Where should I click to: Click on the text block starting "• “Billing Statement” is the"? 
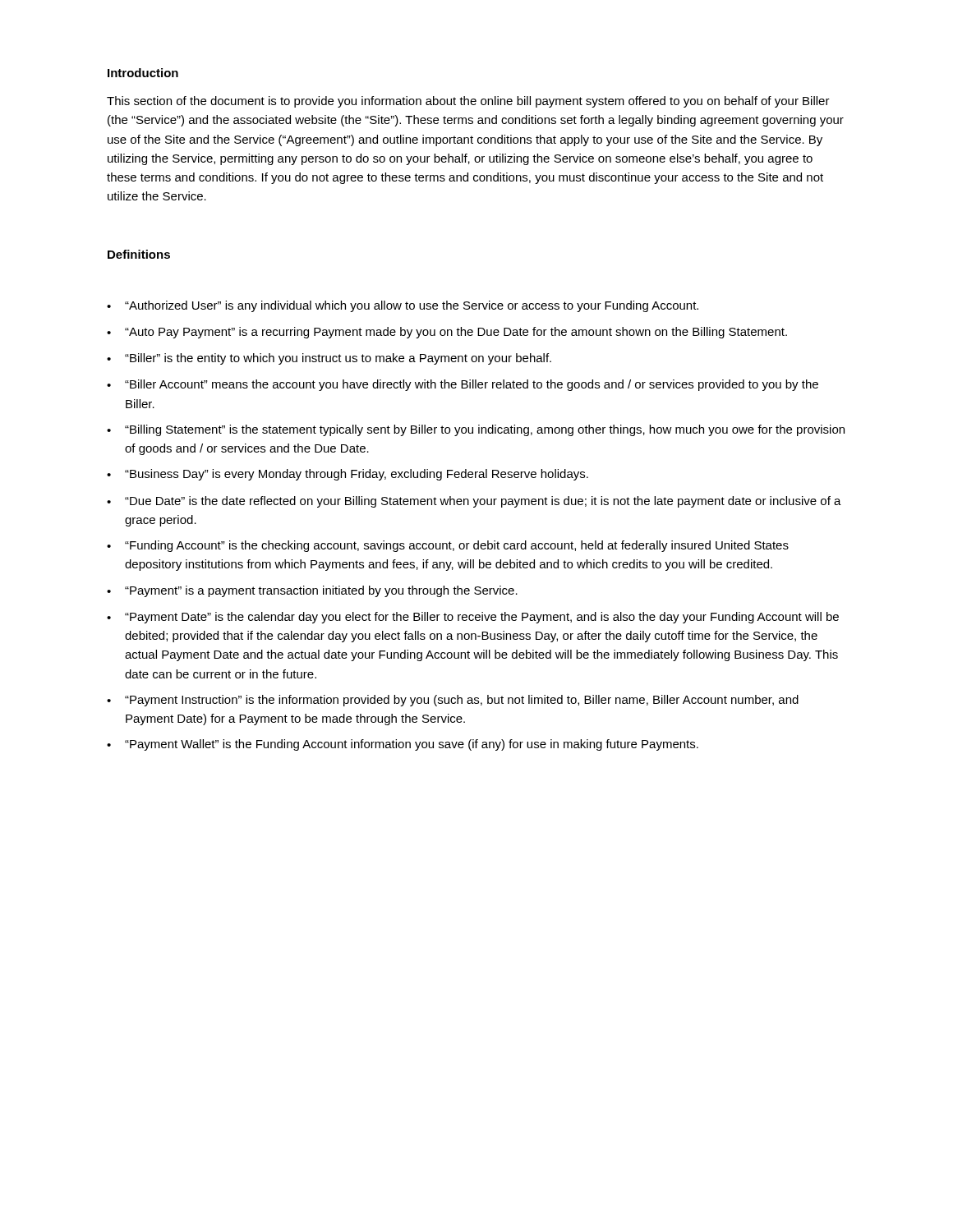coord(476,439)
